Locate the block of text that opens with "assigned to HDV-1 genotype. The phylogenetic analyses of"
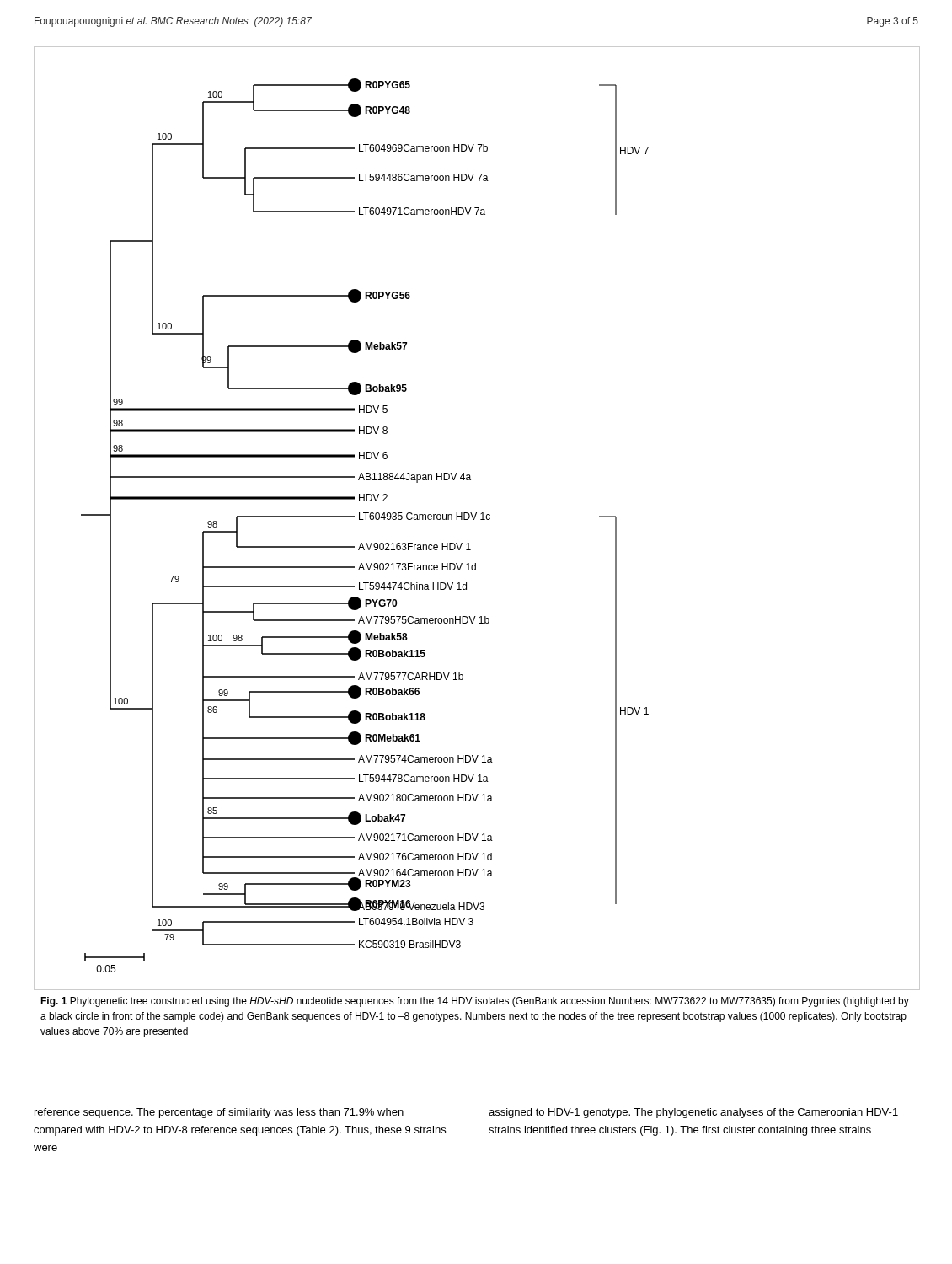 pyautogui.click(x=703, y=1121)
